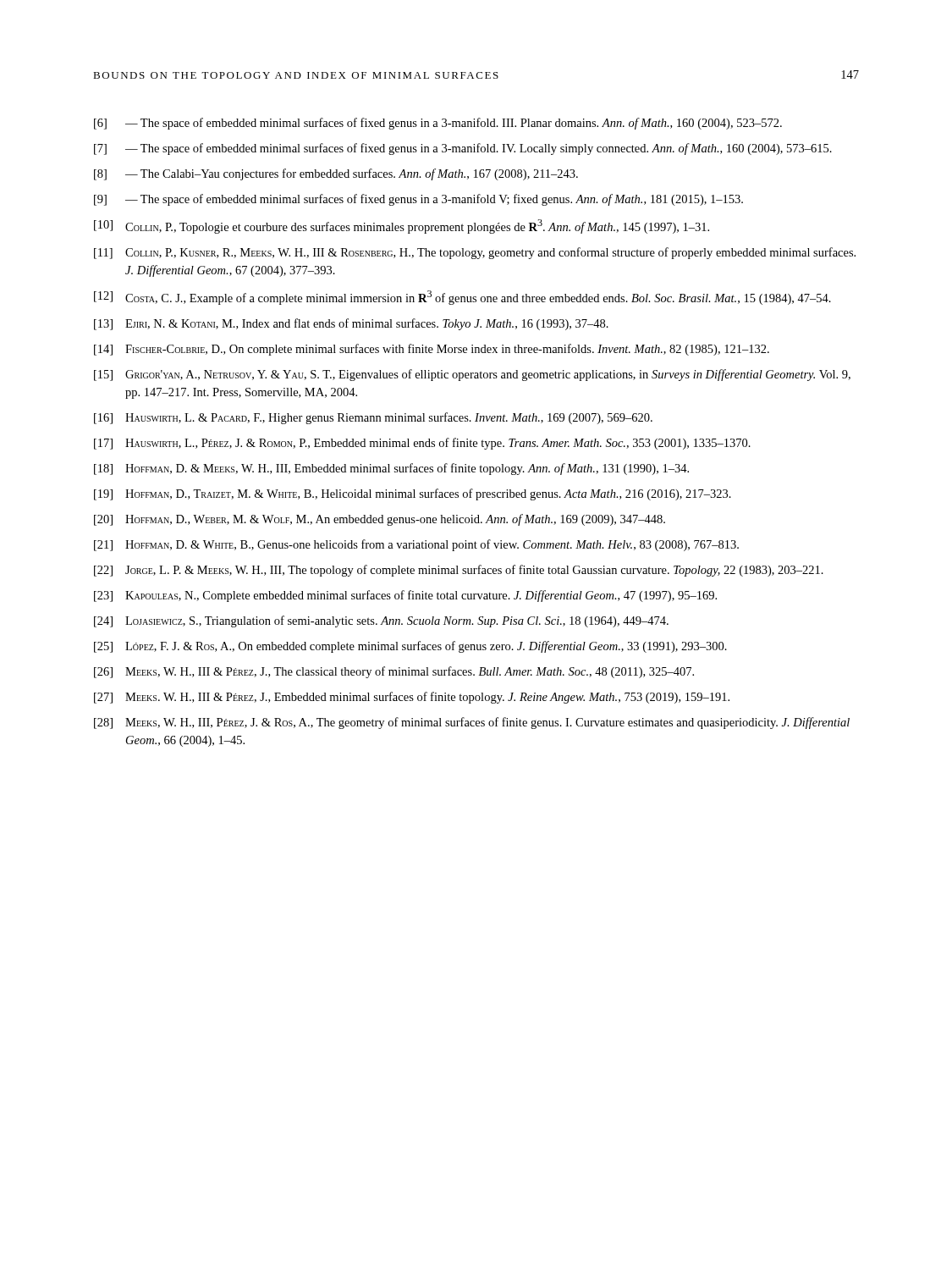Select the list item with the text "[14] Fischer-Colbrie, D.,"
The width and height of the screenshot is (952, 1270).
pyautogui.click(x=476, y=349)
